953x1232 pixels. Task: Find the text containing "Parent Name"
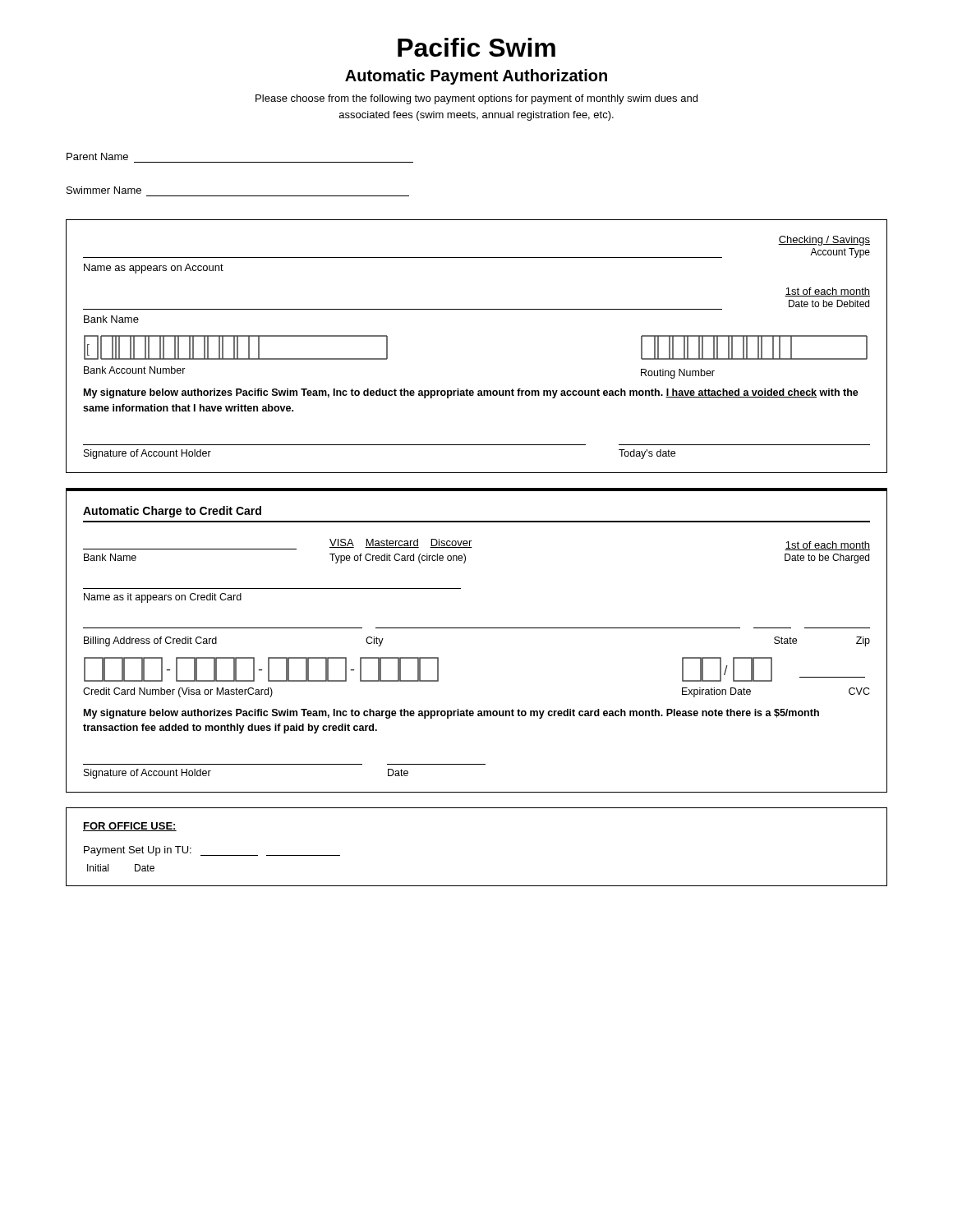(239, 155)
